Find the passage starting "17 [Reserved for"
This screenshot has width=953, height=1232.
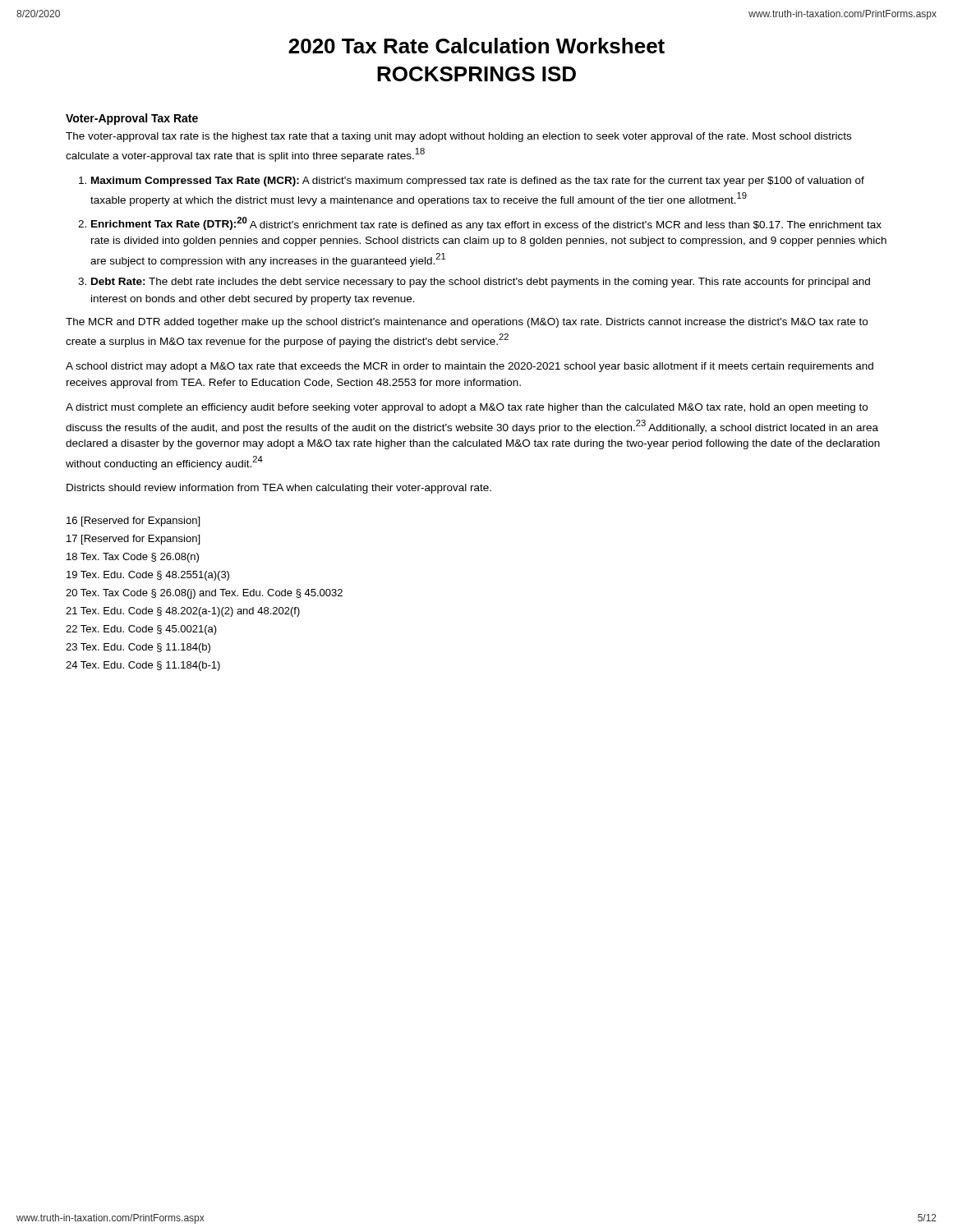(133, 540)
